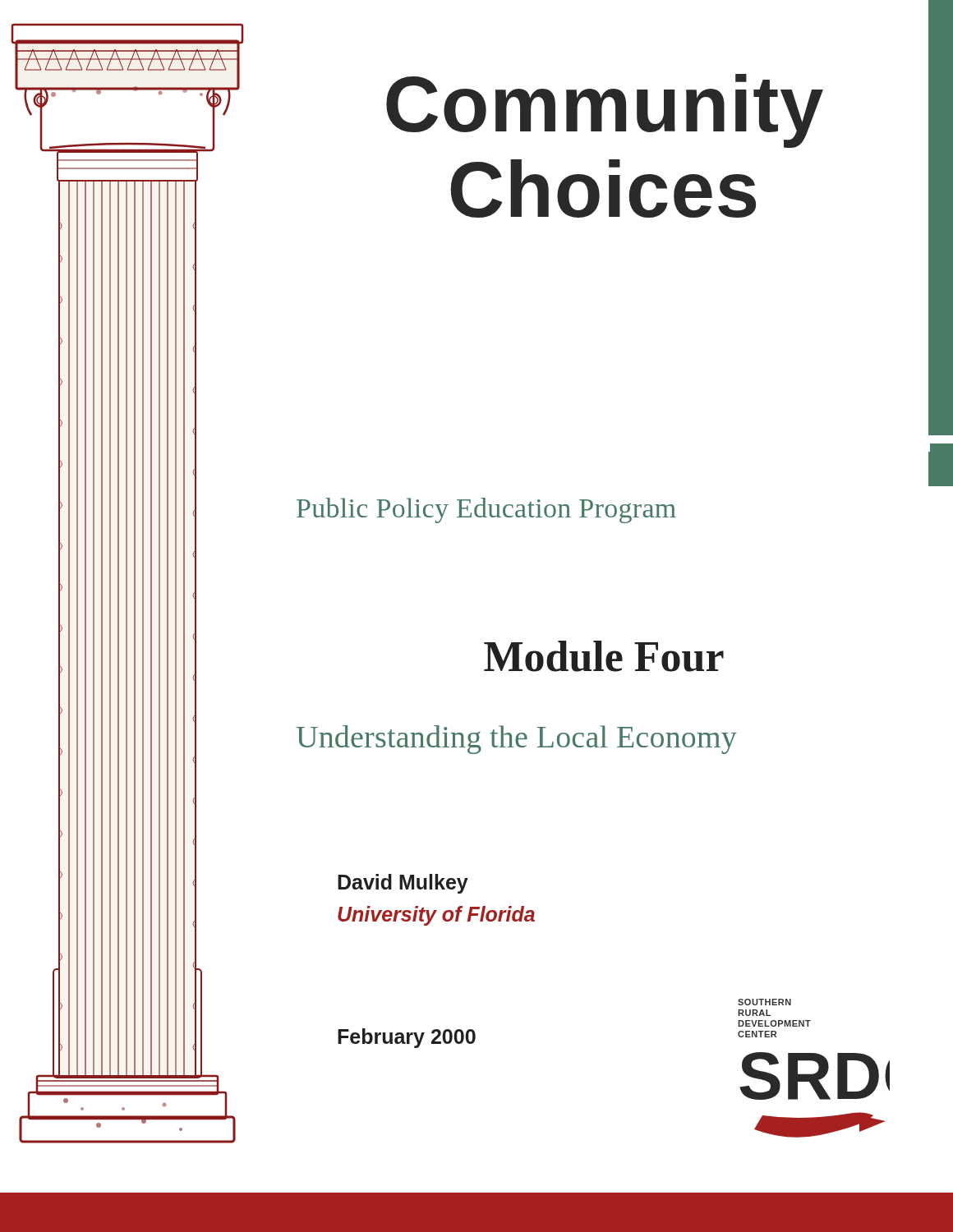The height and width of the screenshot is (1232, 953).
Task: Click where it says "Public Policy Education Program"
Action: click(486, 508)
